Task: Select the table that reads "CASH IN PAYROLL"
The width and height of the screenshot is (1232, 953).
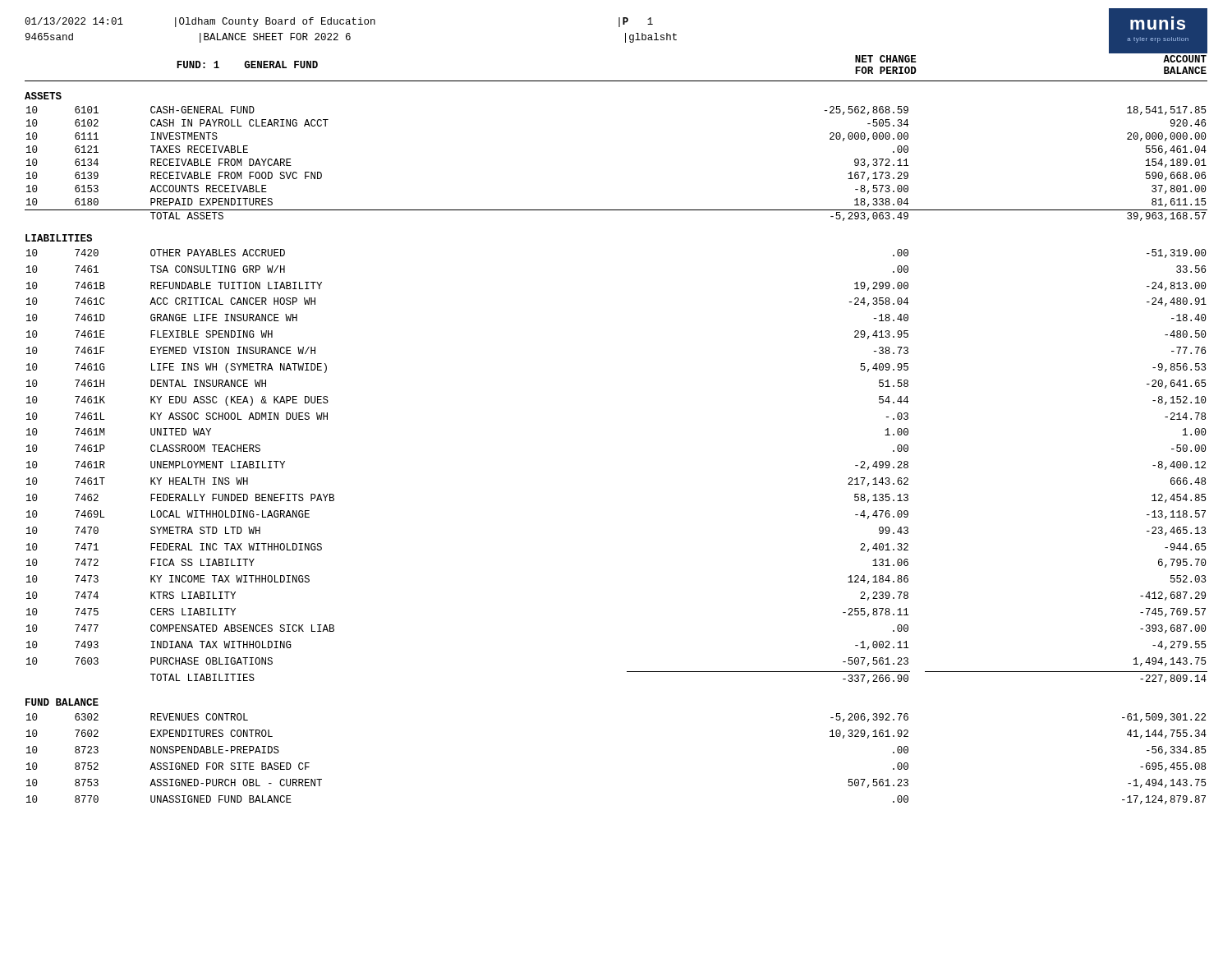Action: click(x=616, y=164)
